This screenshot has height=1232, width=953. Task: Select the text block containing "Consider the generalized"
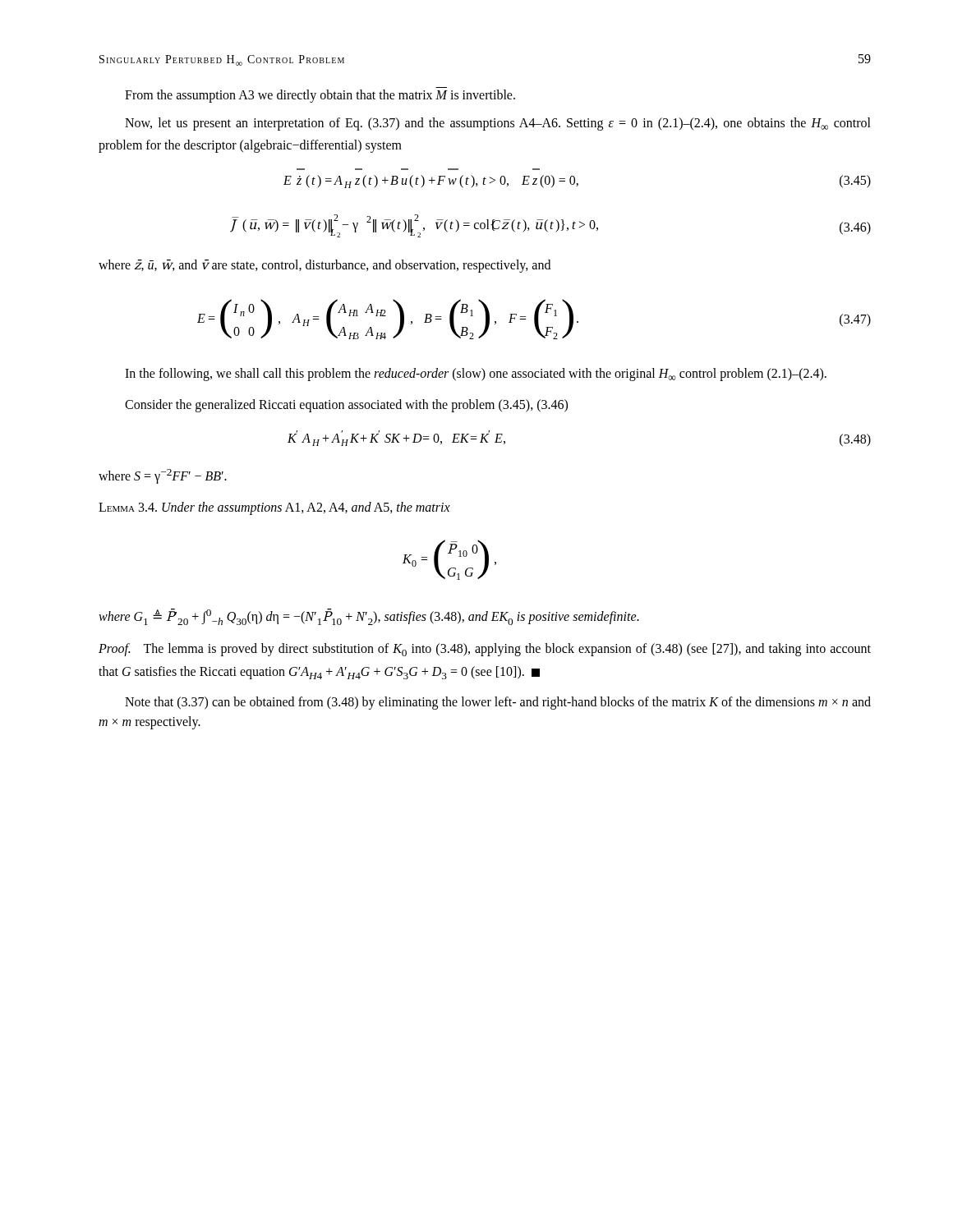[x=485, y=405]
